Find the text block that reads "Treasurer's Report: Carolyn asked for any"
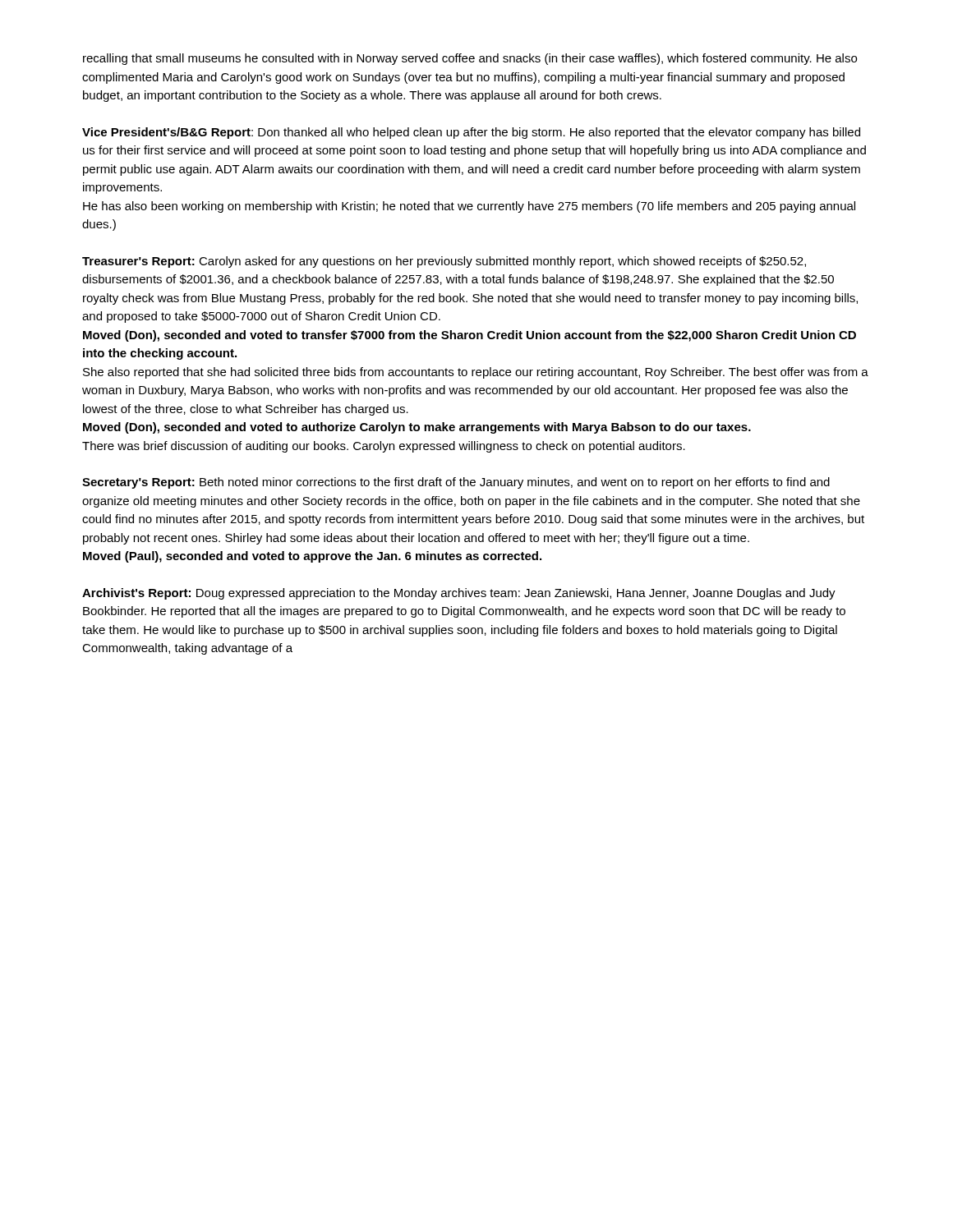The width and height of the screenshot is (953, 1232). click(444, 262)
